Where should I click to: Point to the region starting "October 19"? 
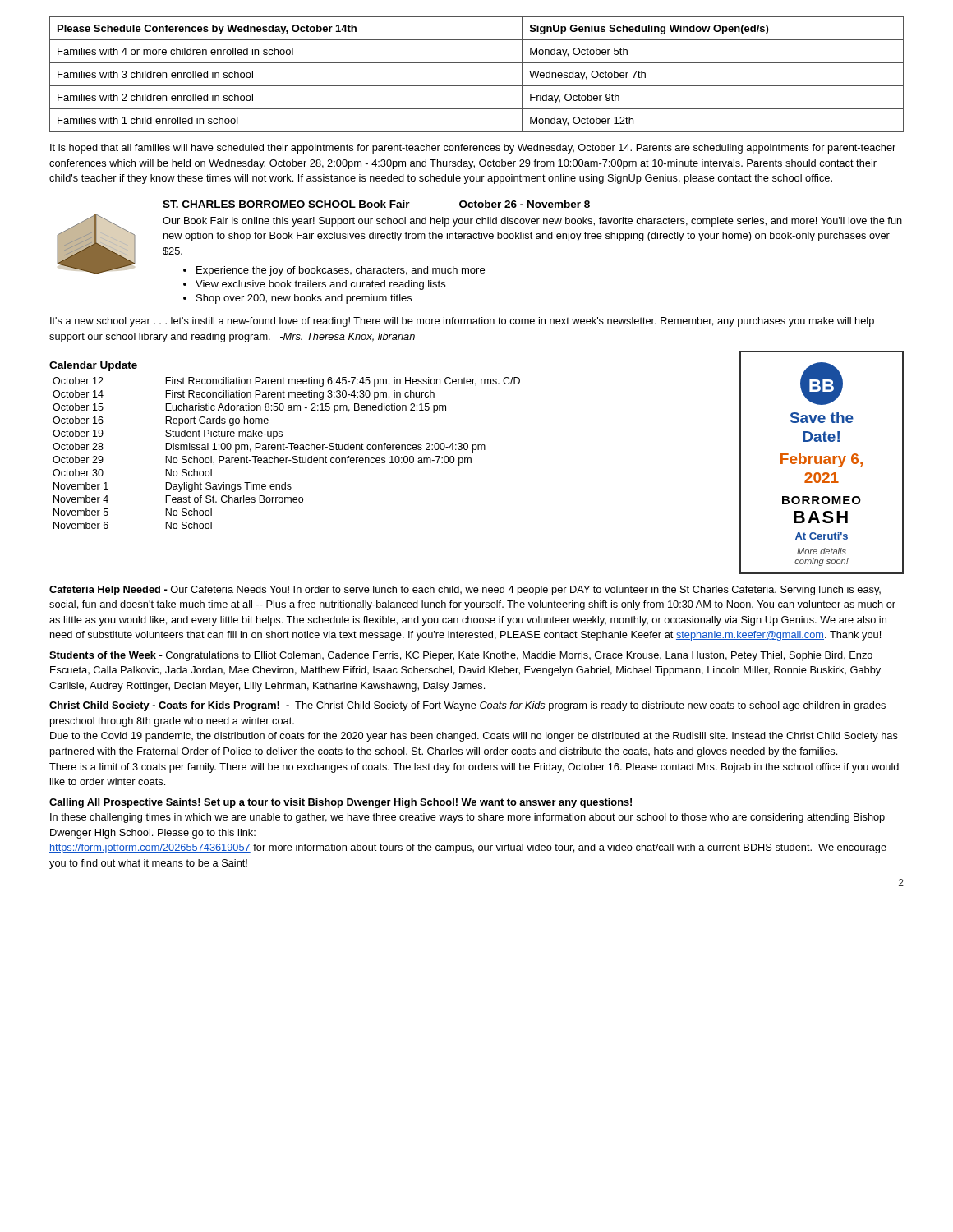[x=78, y=434]
